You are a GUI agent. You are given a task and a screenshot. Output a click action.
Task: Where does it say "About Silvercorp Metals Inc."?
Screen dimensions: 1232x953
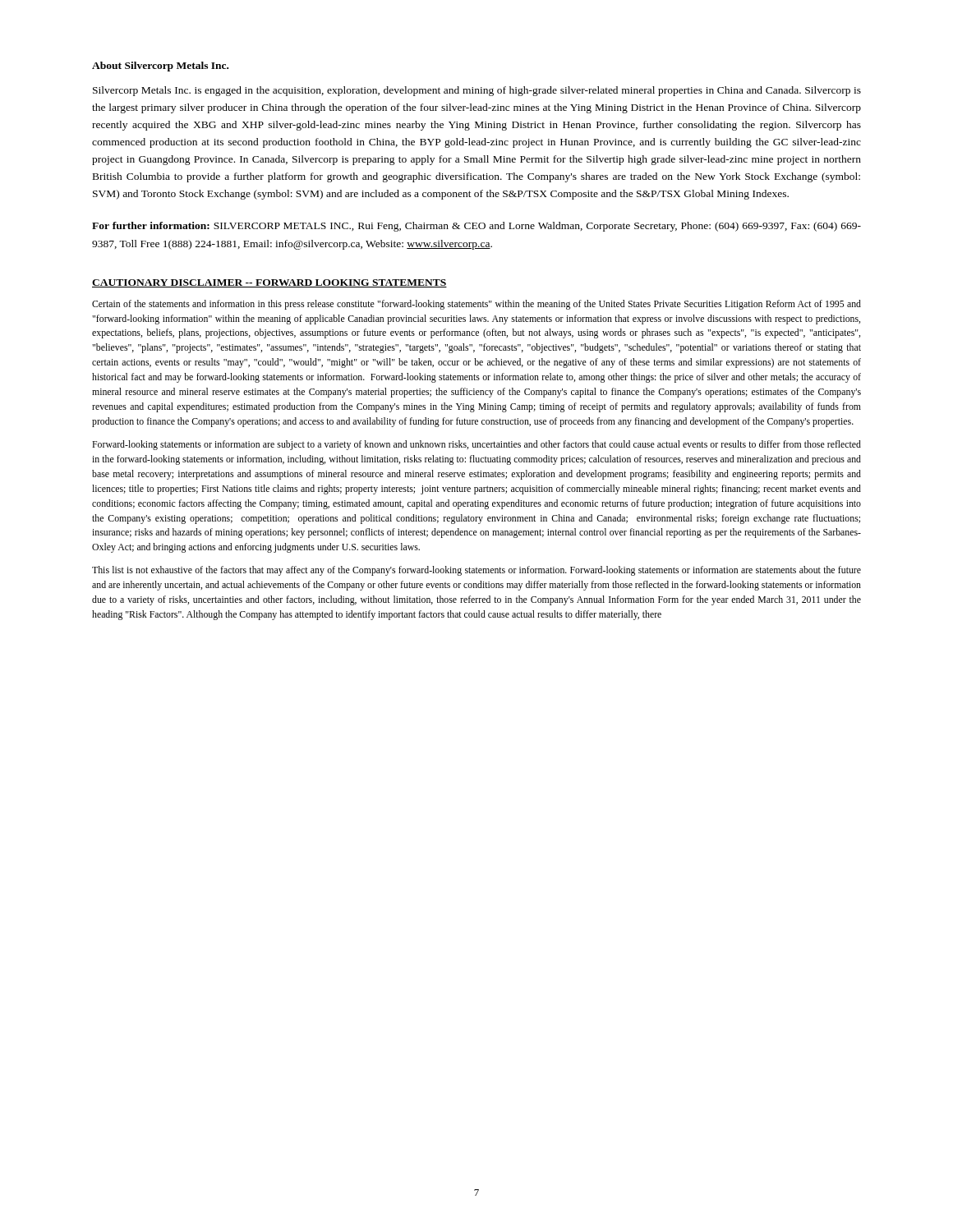pos(161,65)
